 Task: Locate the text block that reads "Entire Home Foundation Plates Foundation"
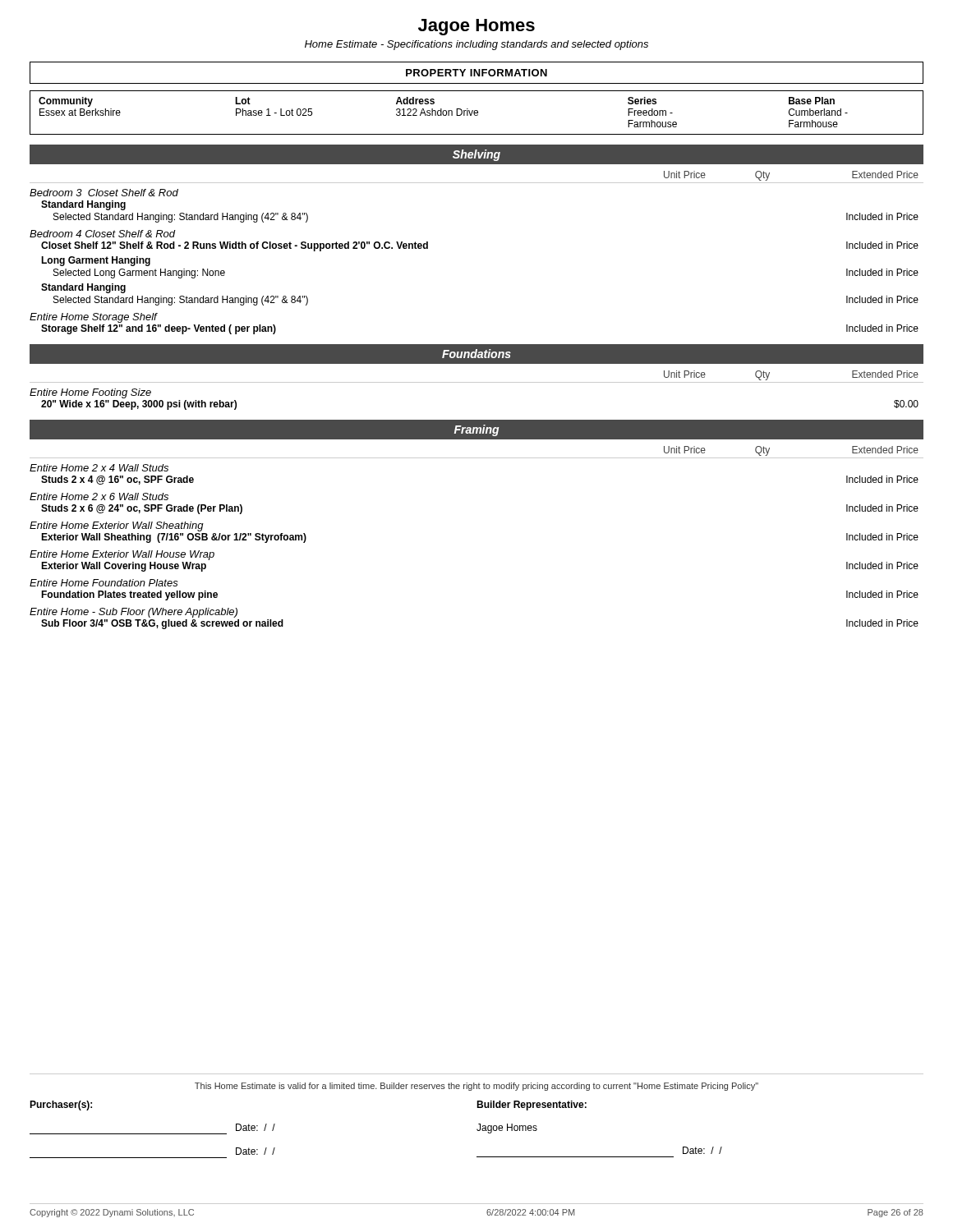click(x=104, y=583)
